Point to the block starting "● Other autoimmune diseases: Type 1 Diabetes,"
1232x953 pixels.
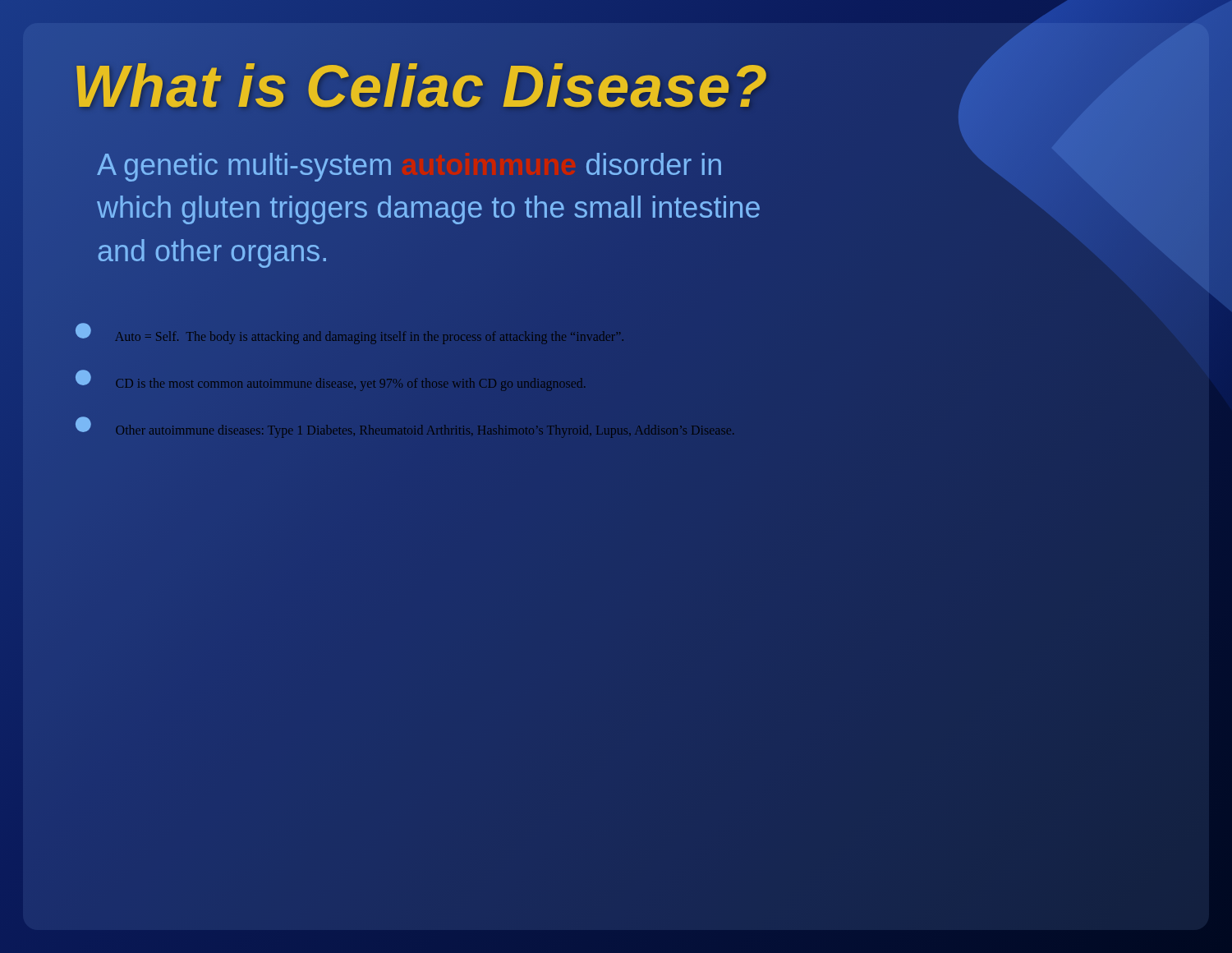(x=83, y=424)
